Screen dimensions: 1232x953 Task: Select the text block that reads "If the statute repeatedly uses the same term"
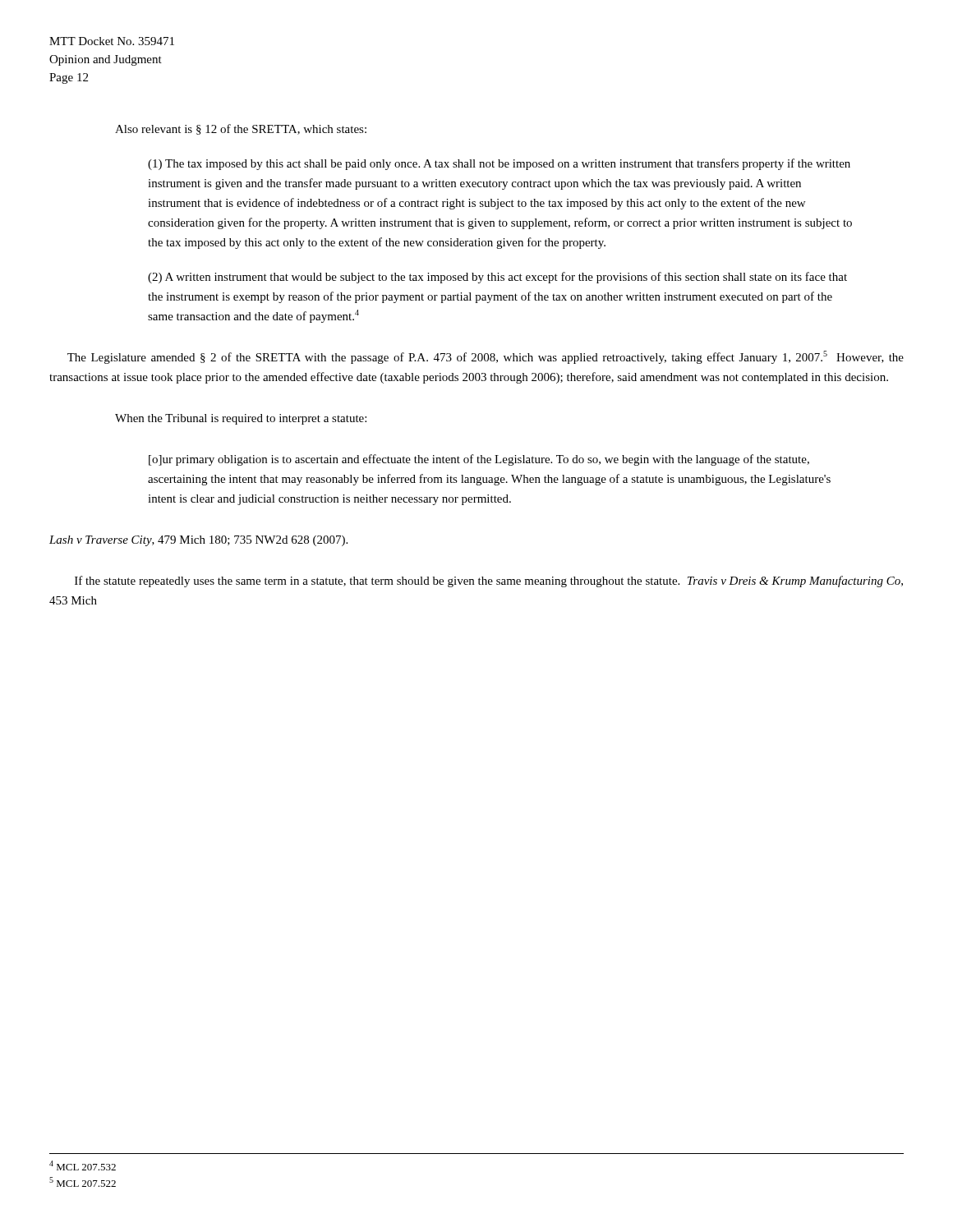click(x=476, y=591)
